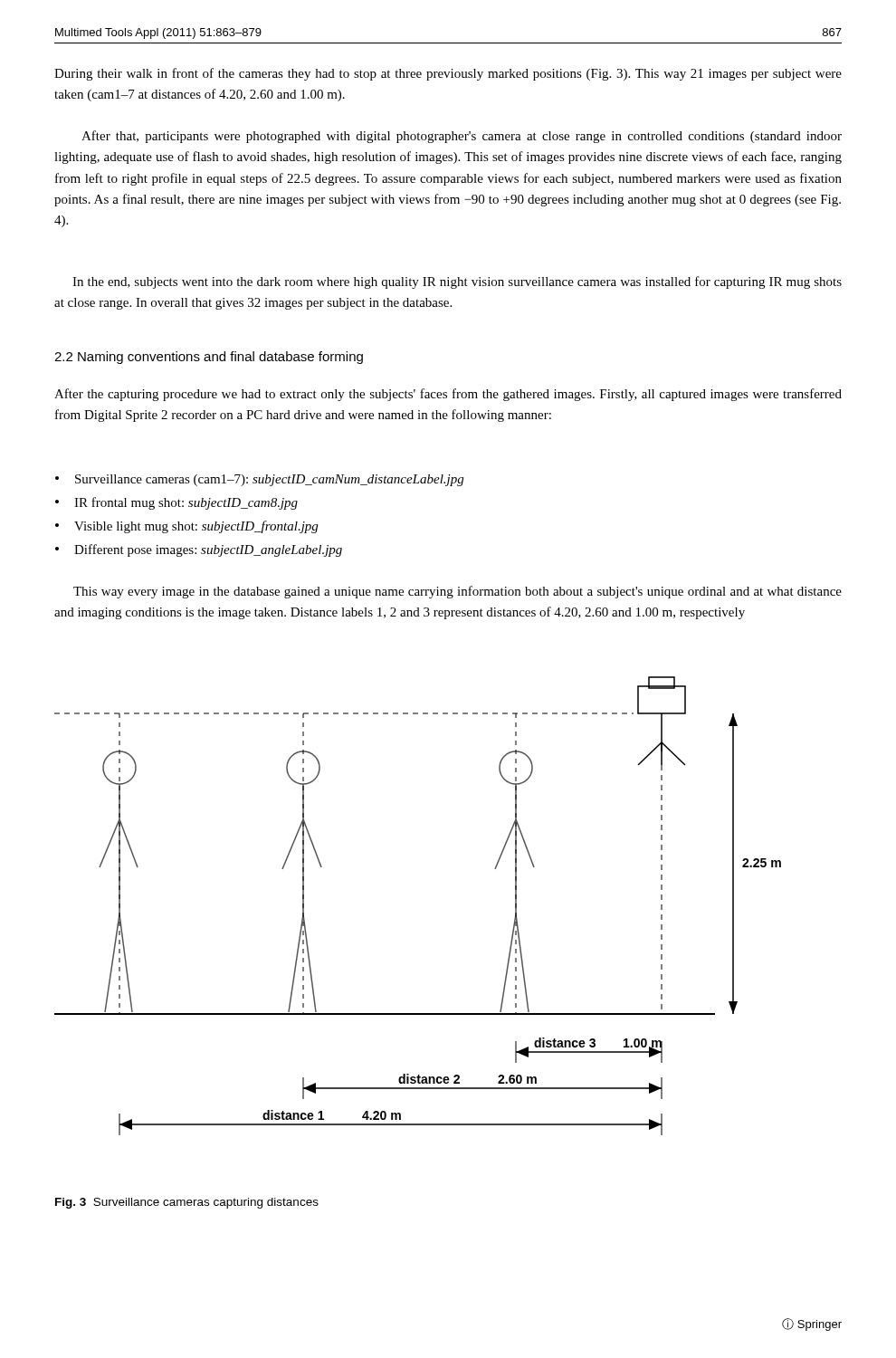
Task: Locate the text block containing "In the end, subjects"
Action: (x=448, y=292)
